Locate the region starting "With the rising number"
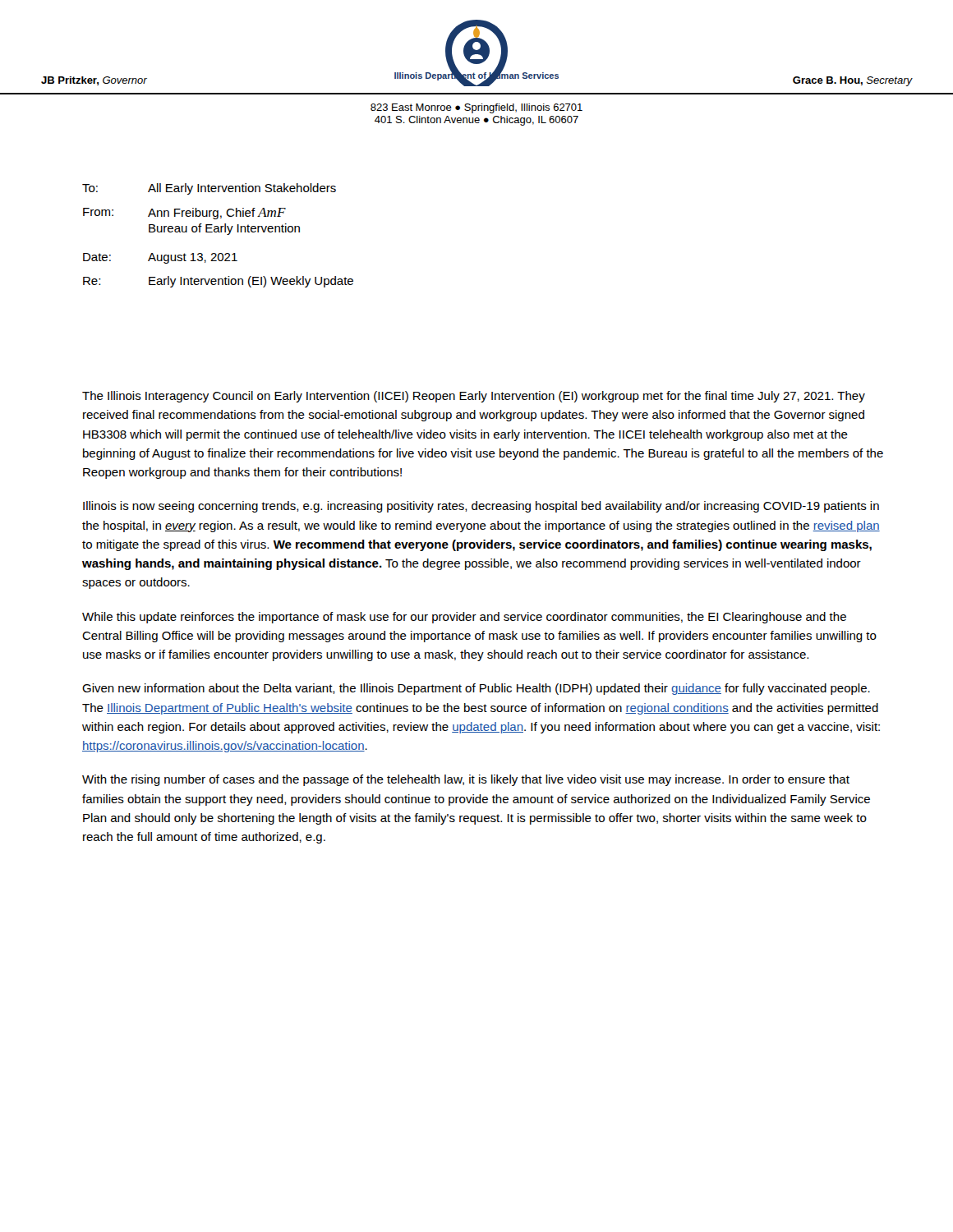Viewport: 953px width, 1232px height. point(476,808)
